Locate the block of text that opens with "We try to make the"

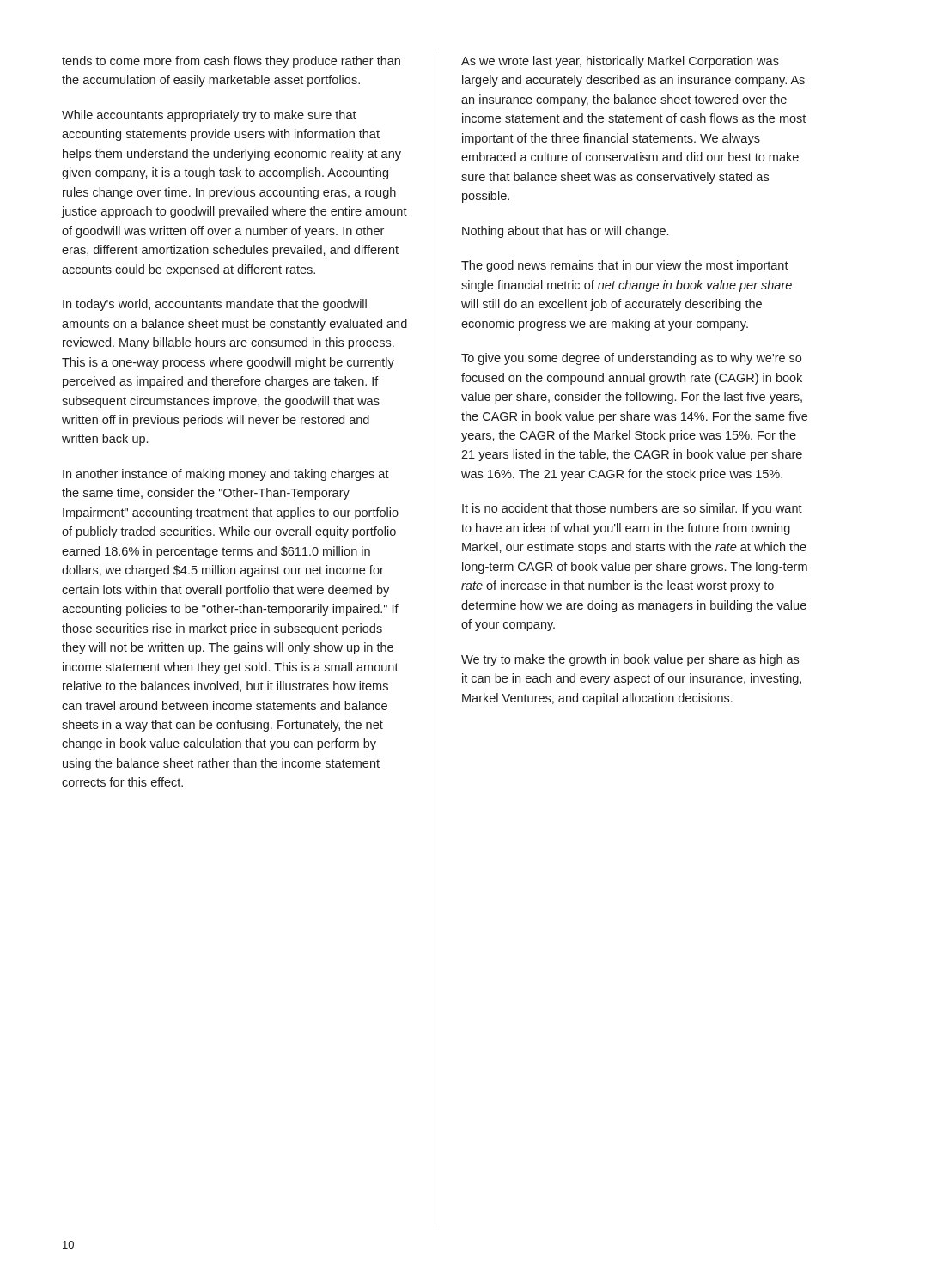(x=635, y=679)
